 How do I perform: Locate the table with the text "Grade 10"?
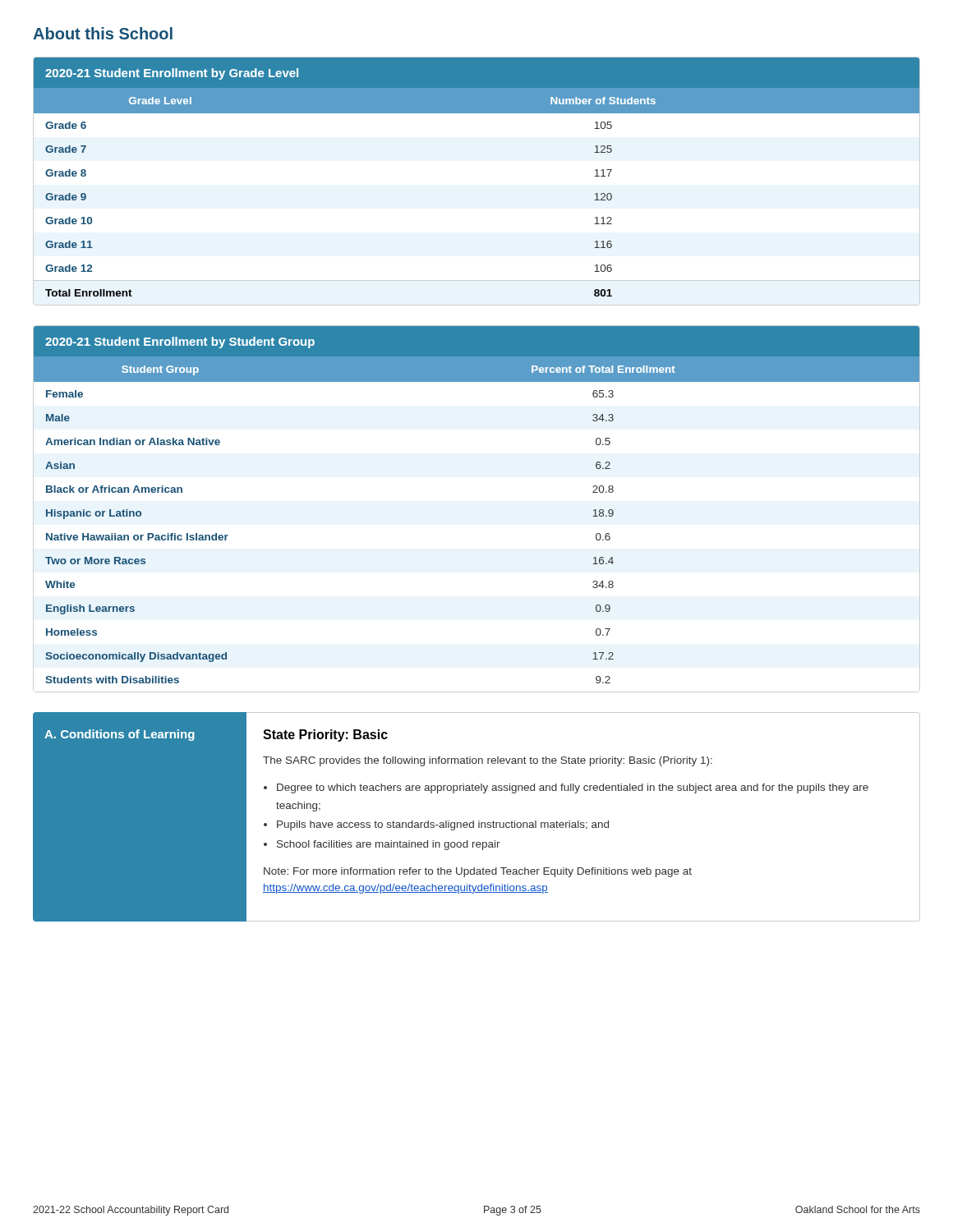(476, 181)
